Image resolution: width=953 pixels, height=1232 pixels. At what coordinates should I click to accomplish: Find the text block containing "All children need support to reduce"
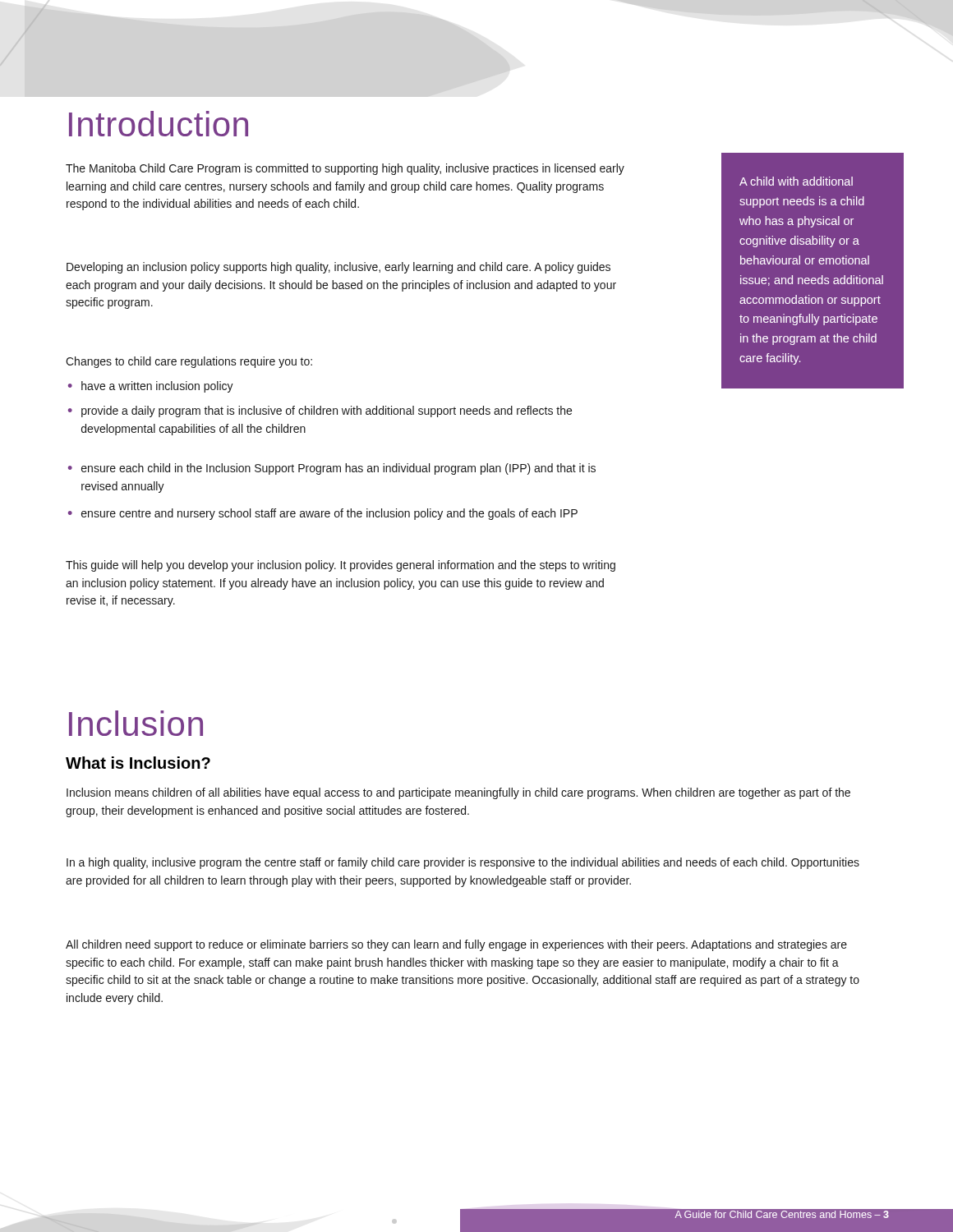[x=472, y=972]
